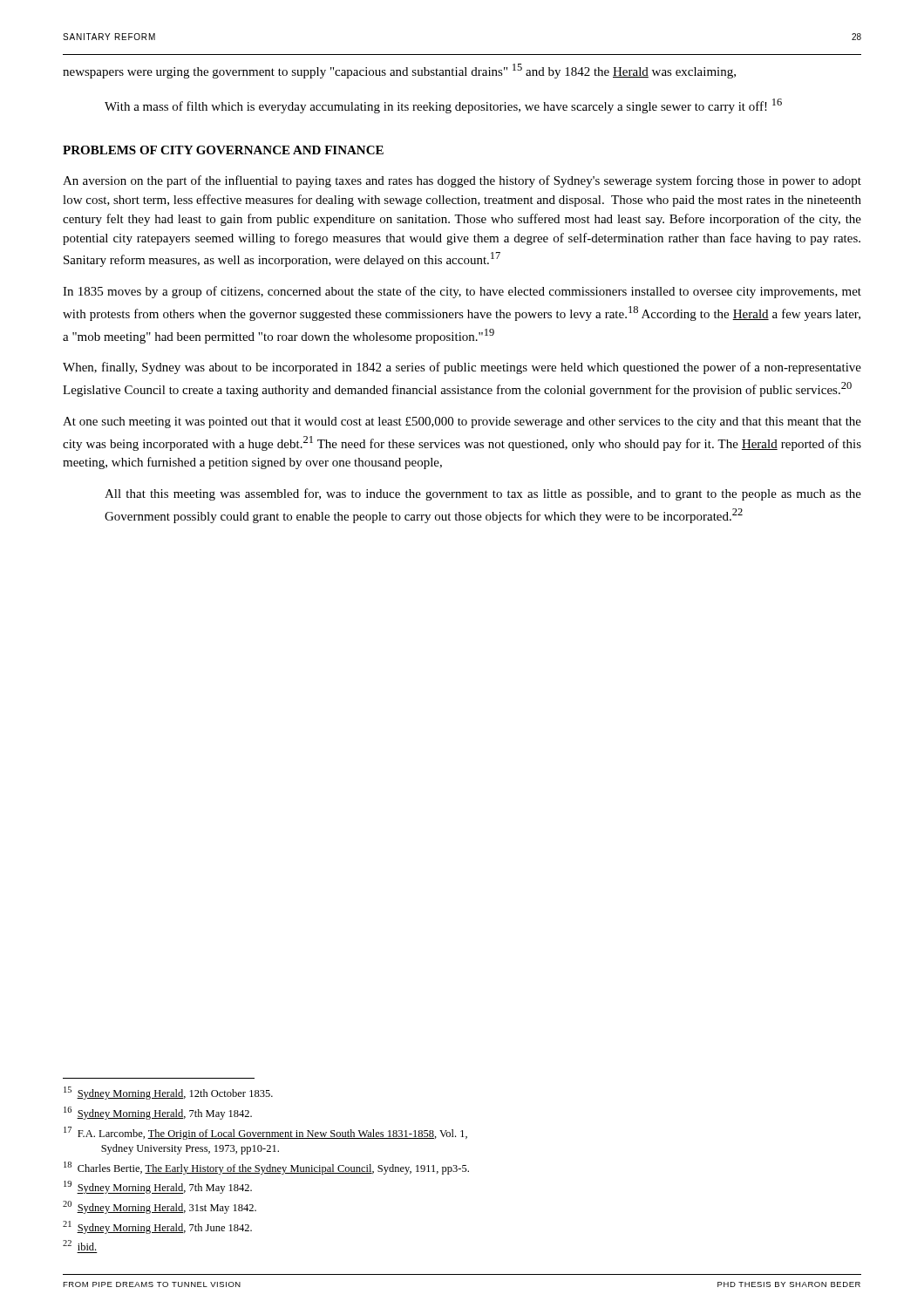Locate the footnote containing "15 Sydney Morning"
The height and width of the screenshot is (1308, 924).
coord(168,1092)
